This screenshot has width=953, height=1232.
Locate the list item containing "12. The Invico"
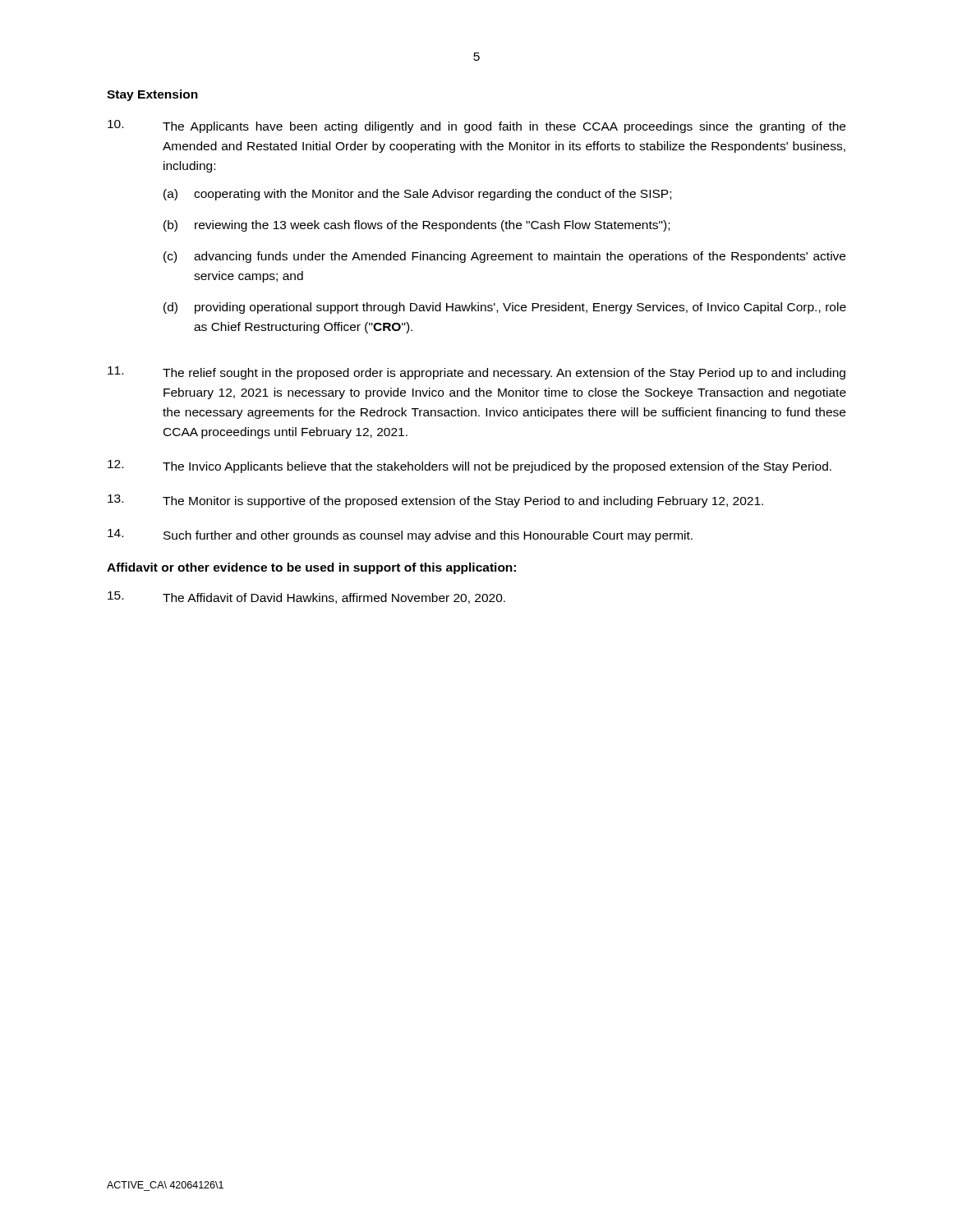[x=476, y=467]
